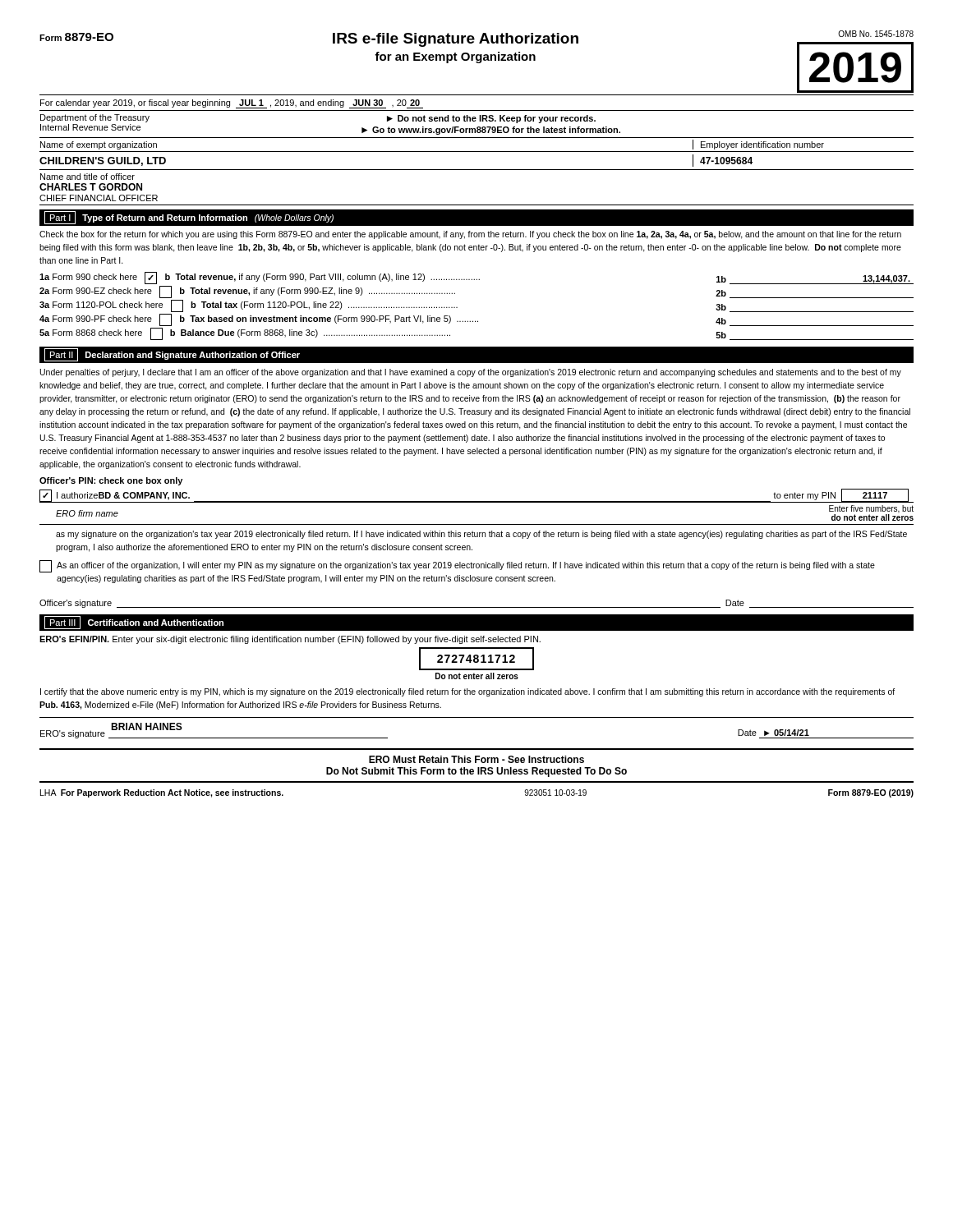953x1232 pixels.
Task: Find the block on this page that starts "ERO's signature BRIAN"
Action: click(x=248, y=738)
